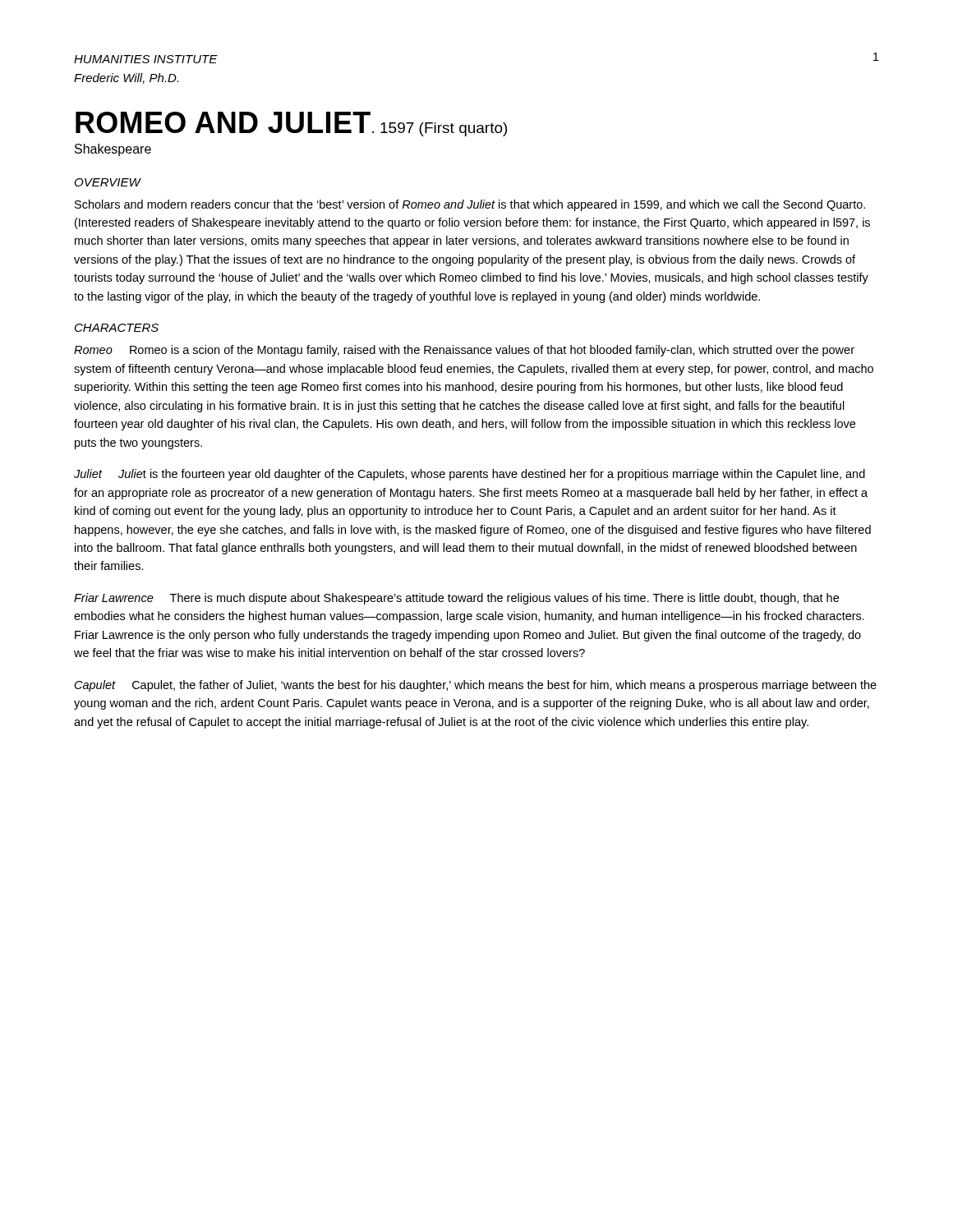Find the block on this page that starts "Scholars and modern"
This screenshot has width=953, height=1232.
[x=472, y=250]
